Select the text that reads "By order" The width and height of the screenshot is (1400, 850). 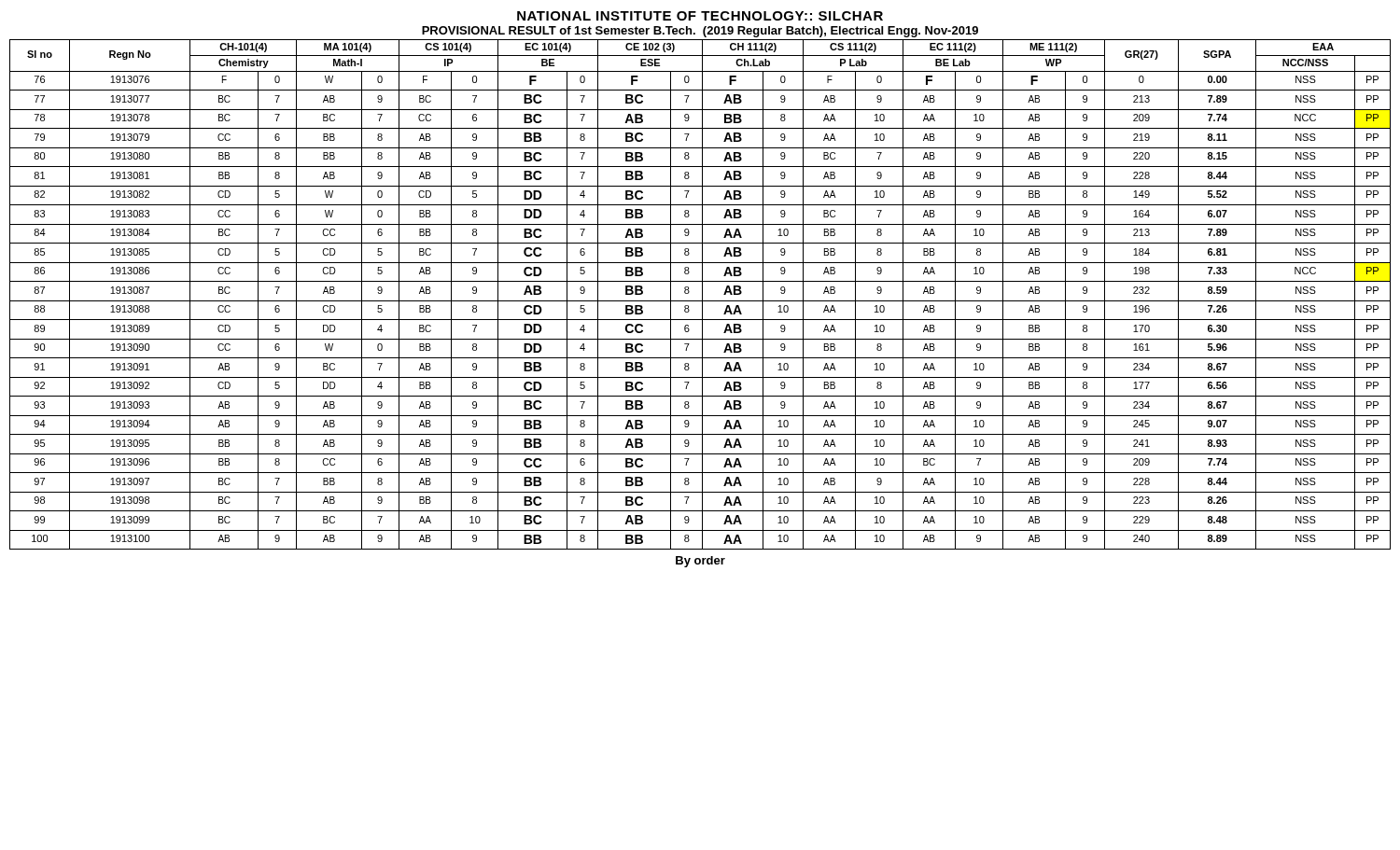(x=700, y=560)
